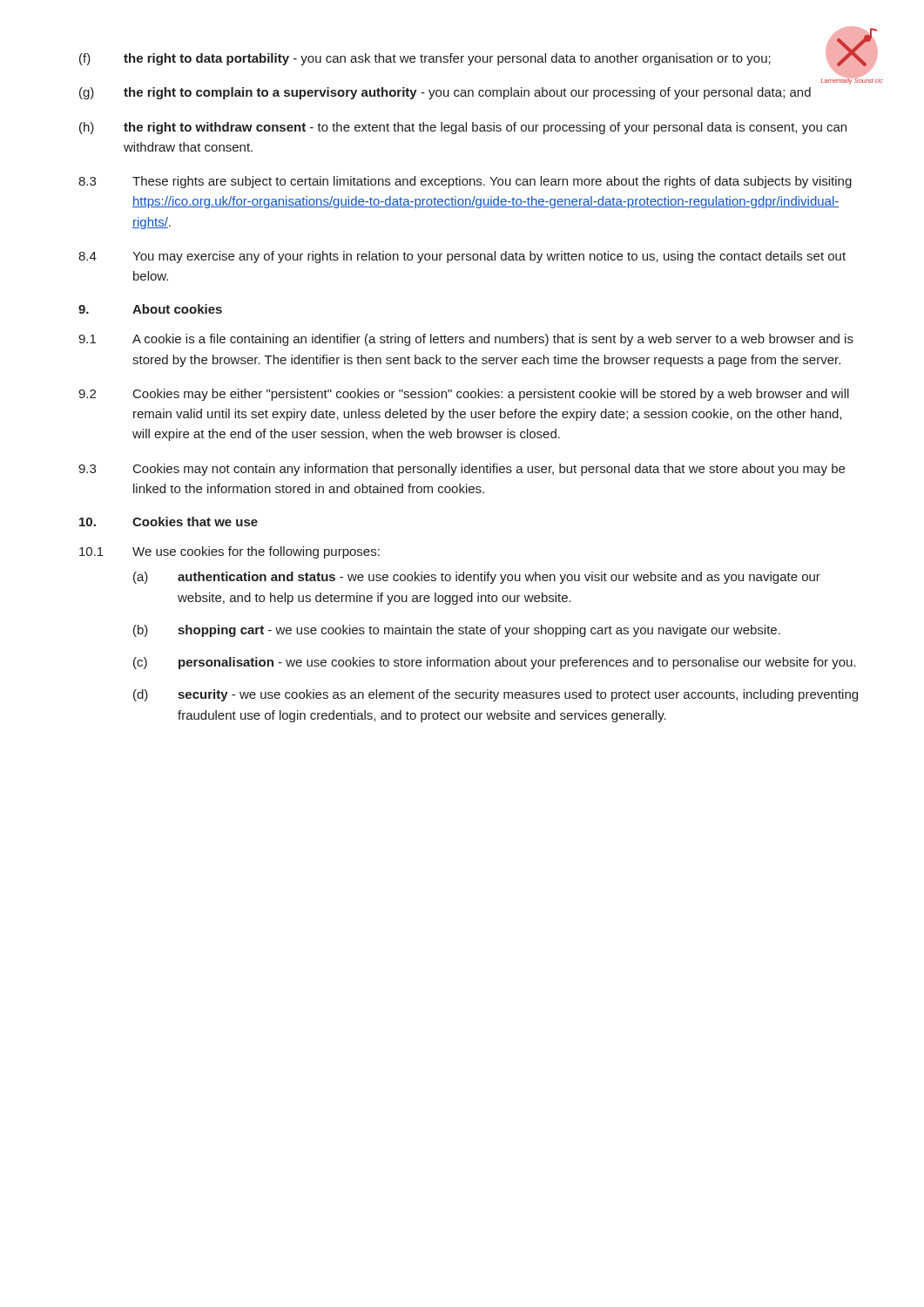This screenshot has height=1307, width=924.
Task: Locate the text block starting "(g) the right to"
Action: click(471, 92)
